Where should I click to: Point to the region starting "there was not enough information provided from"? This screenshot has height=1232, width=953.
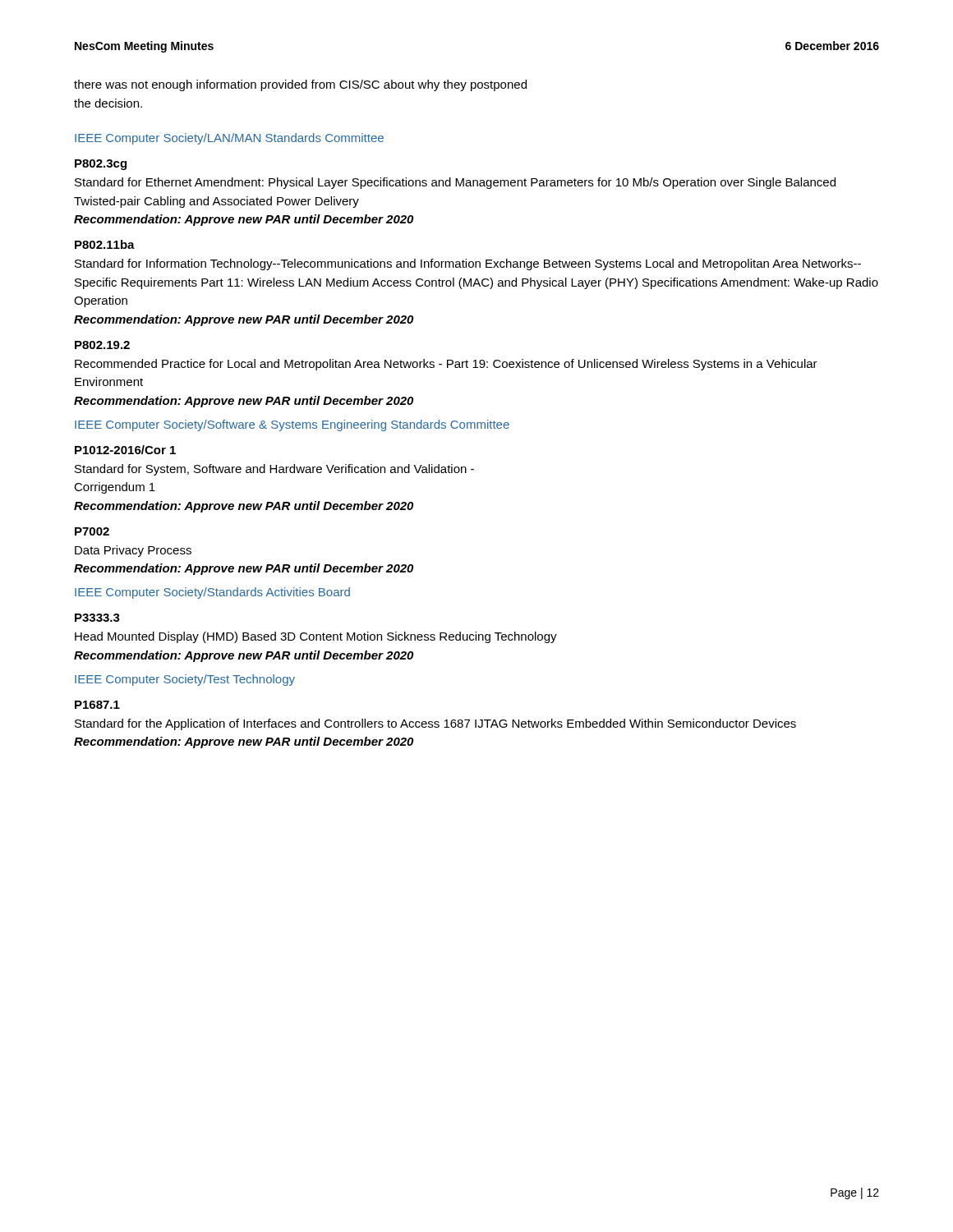[x=301, y=93]
